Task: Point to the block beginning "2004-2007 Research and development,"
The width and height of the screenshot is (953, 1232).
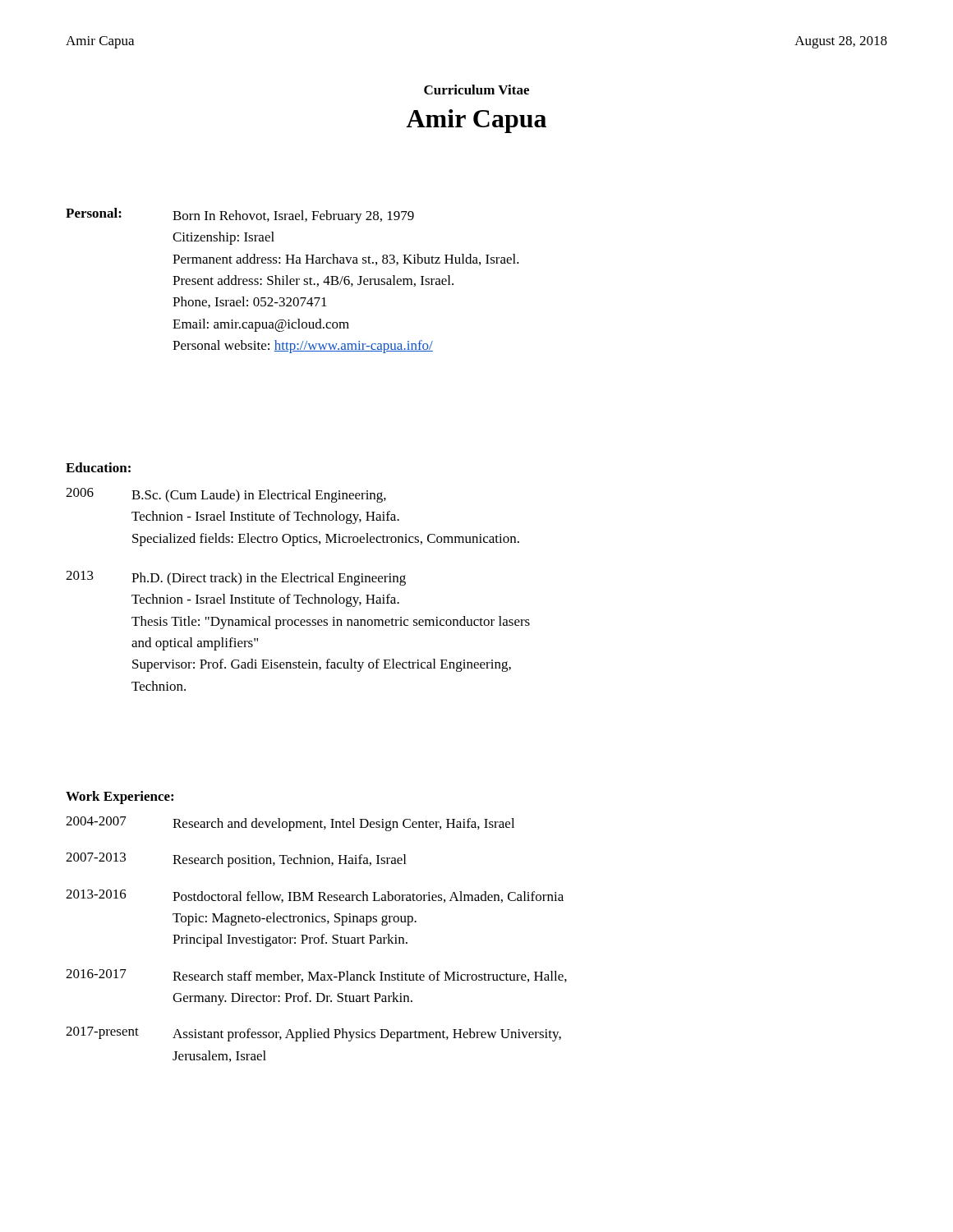Action: pos(476,824)
